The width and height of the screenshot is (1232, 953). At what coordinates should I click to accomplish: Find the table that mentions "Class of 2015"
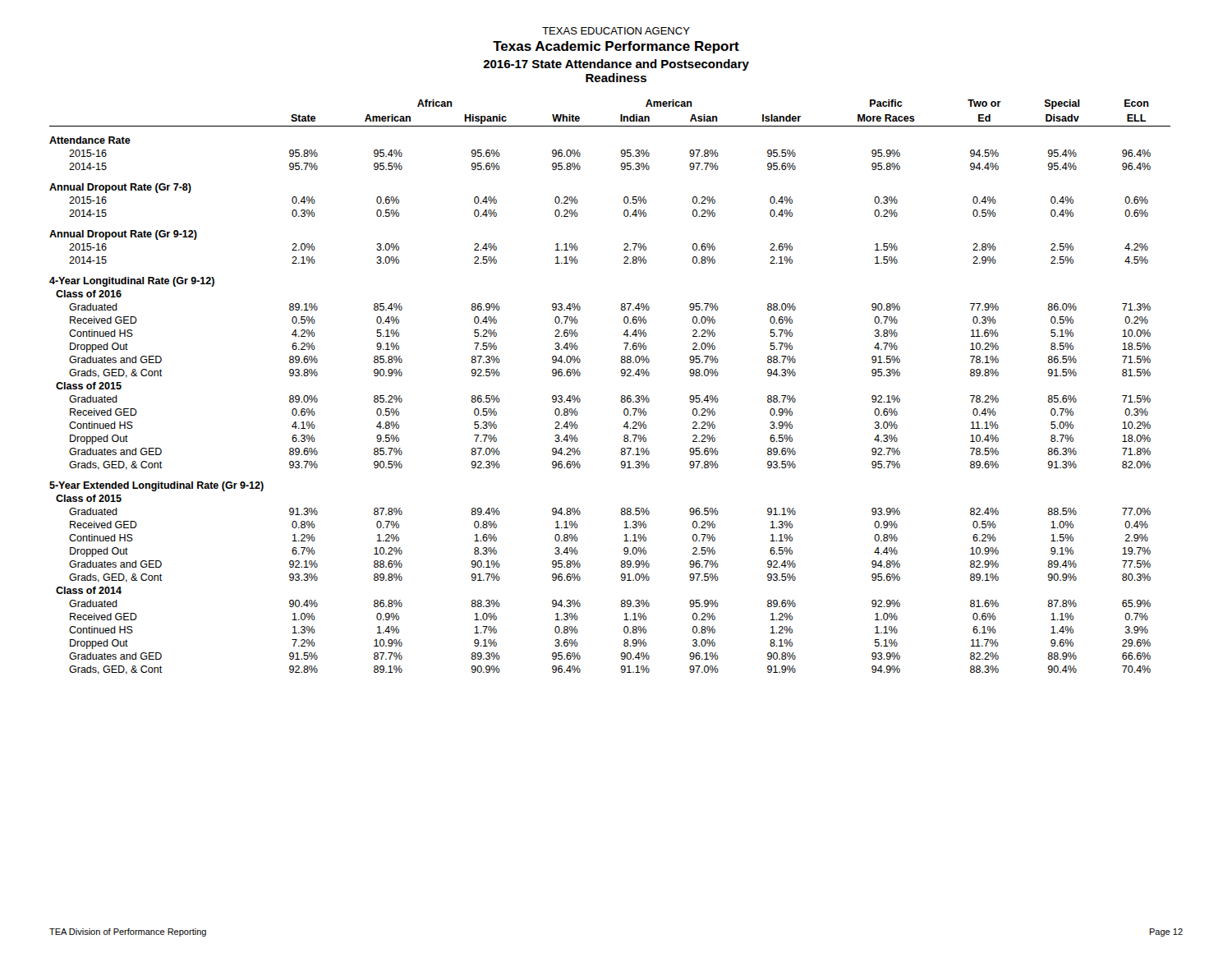click(616, 386)
